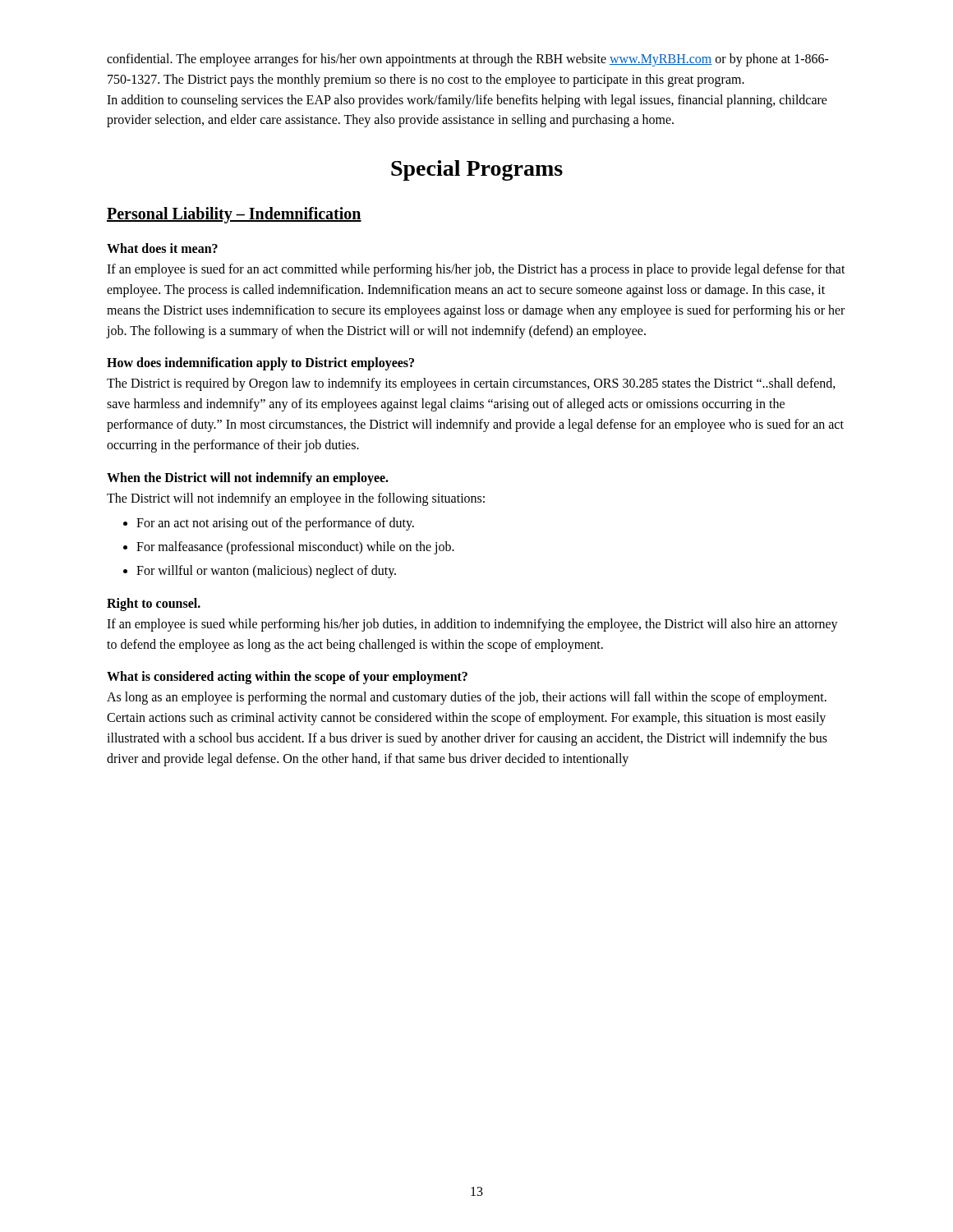Viewport: 953px width, 1232px height.
Task: Find "What does it mean?" on this page
Action: pos(162,249)
